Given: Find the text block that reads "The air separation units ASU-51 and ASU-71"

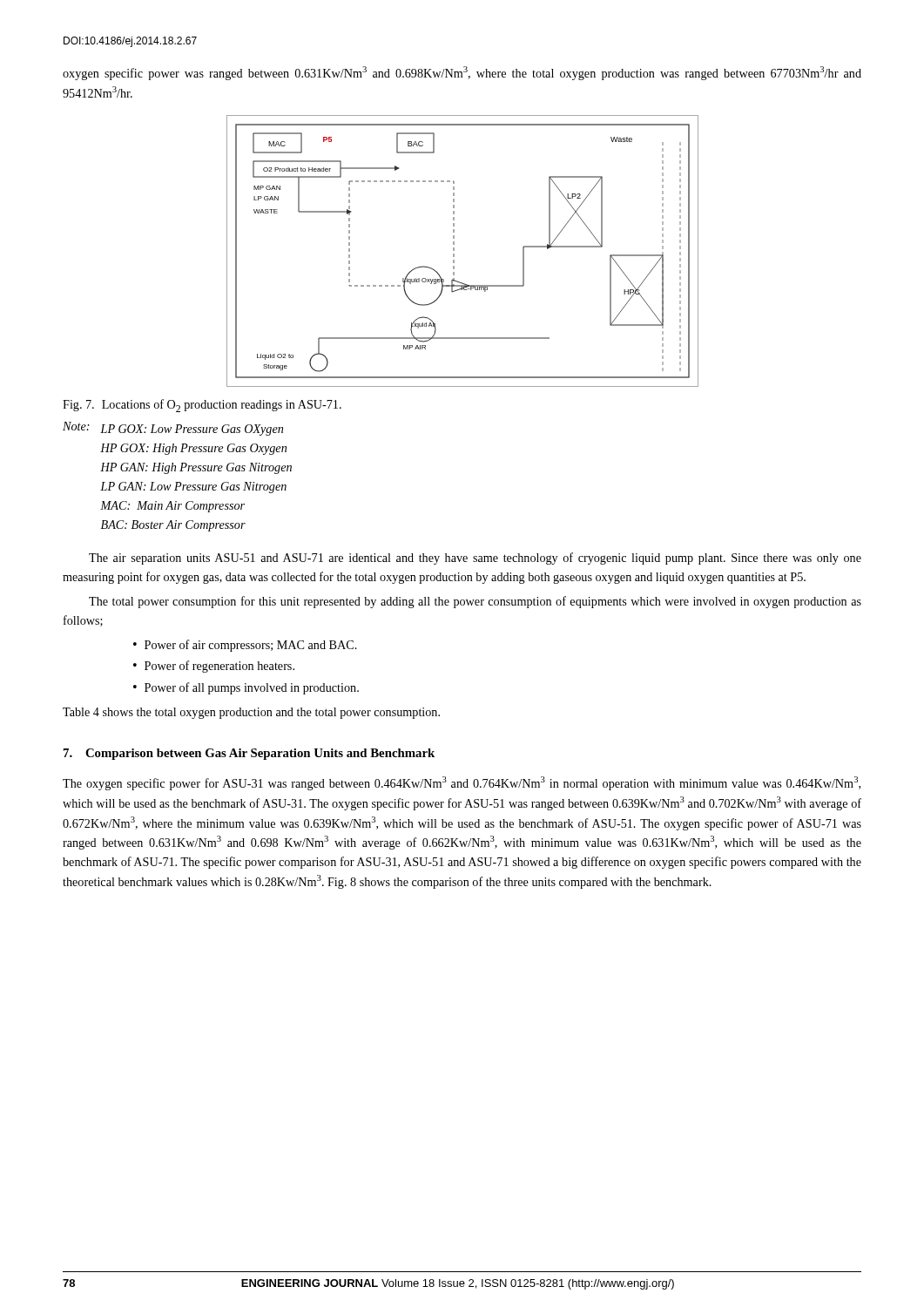Looking at the screenshot, I should coord(462,567).
